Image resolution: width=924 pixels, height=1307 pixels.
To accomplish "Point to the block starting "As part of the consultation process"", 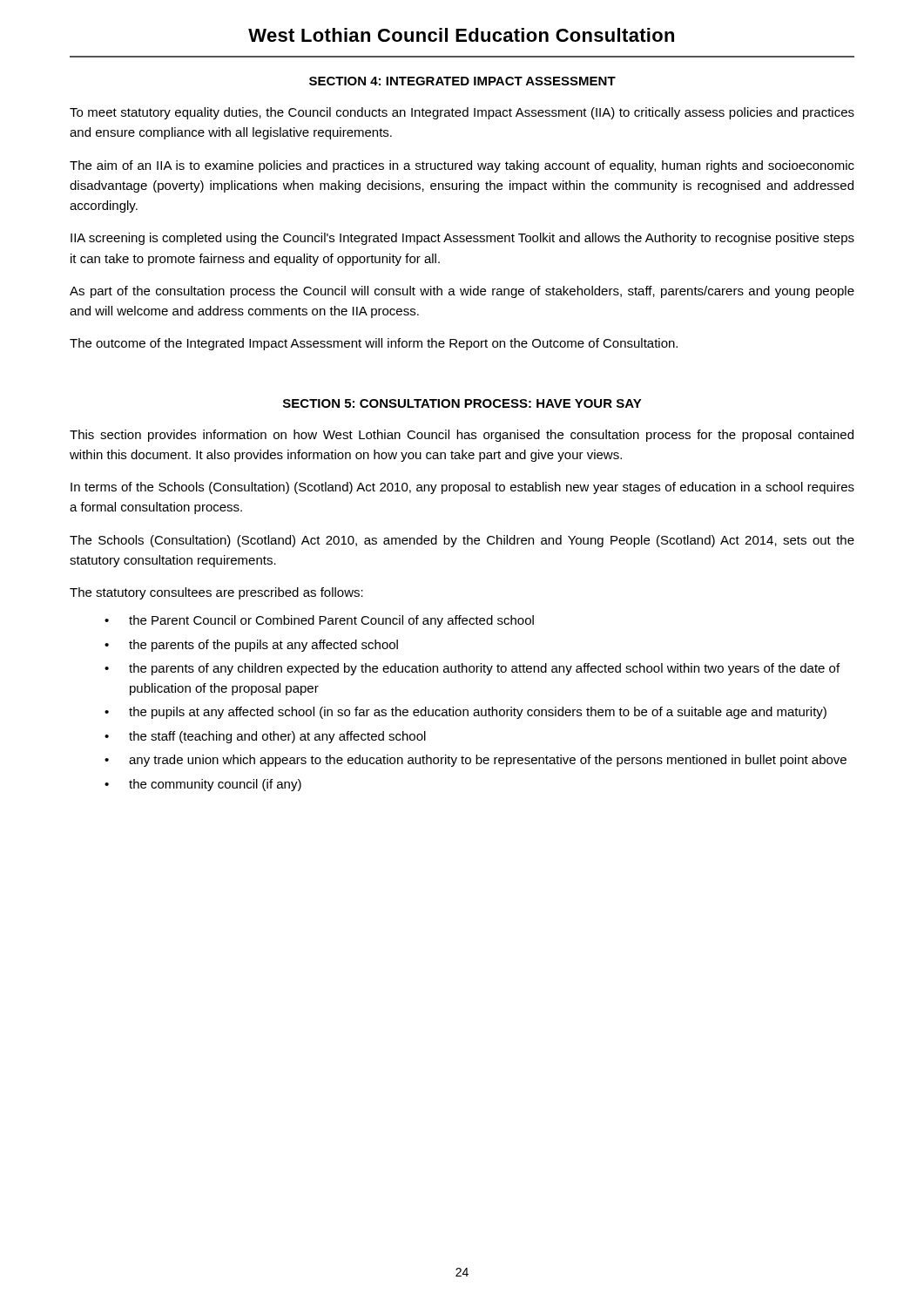I will (462, 300).
